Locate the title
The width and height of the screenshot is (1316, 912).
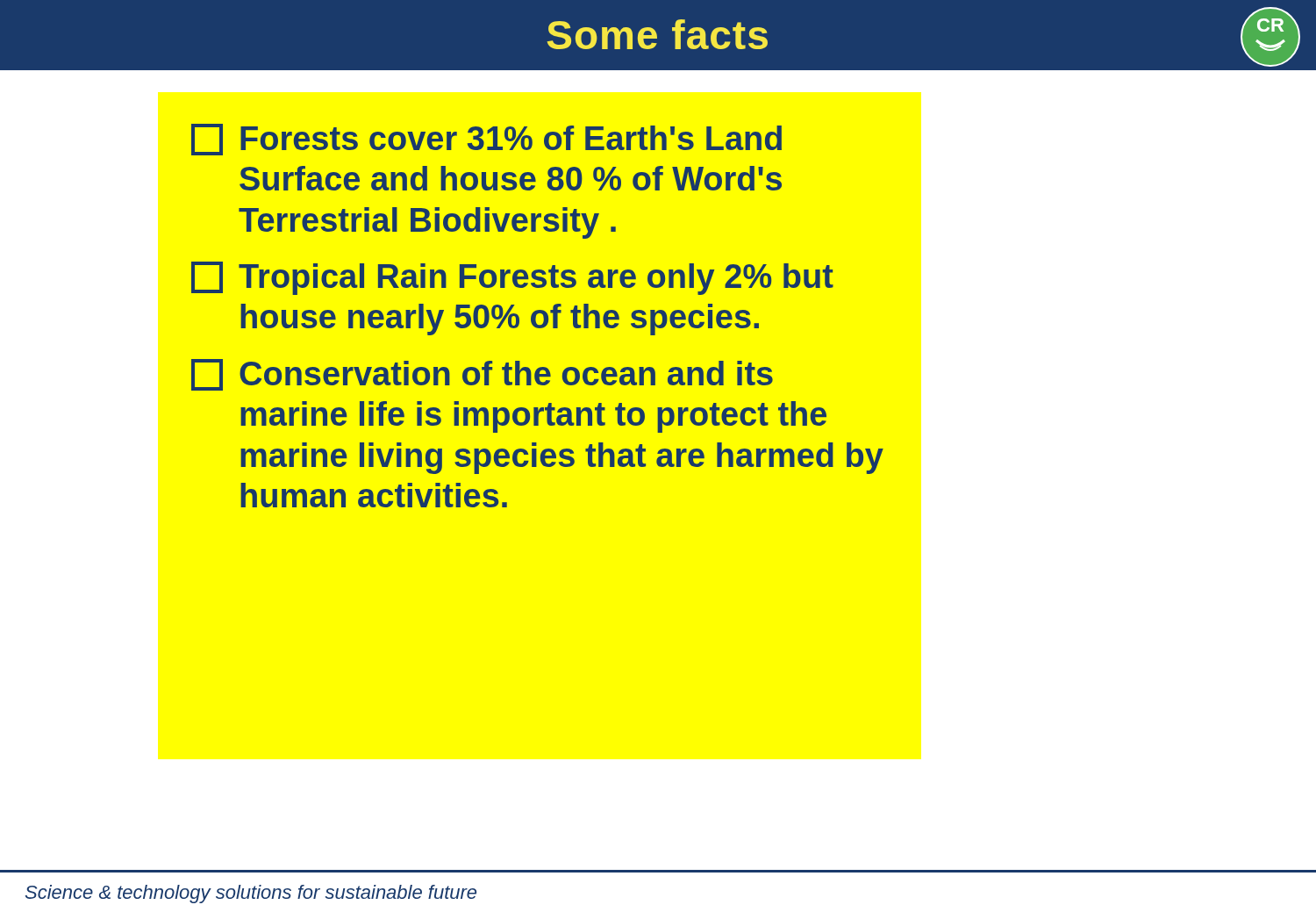pos(658,35)
